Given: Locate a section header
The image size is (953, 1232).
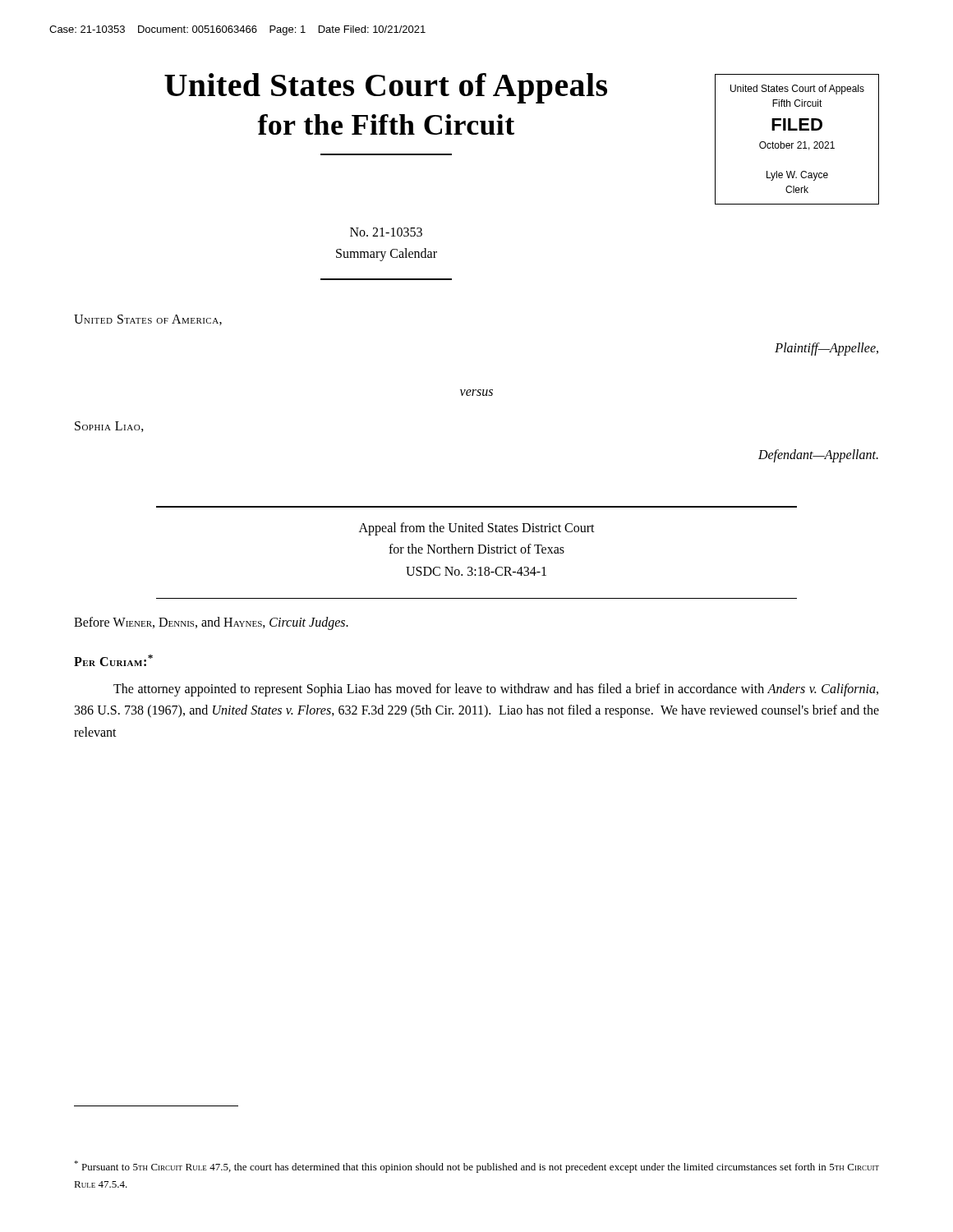Looking at the screenshot, I should pyautogui.click(x=114, y=660).
